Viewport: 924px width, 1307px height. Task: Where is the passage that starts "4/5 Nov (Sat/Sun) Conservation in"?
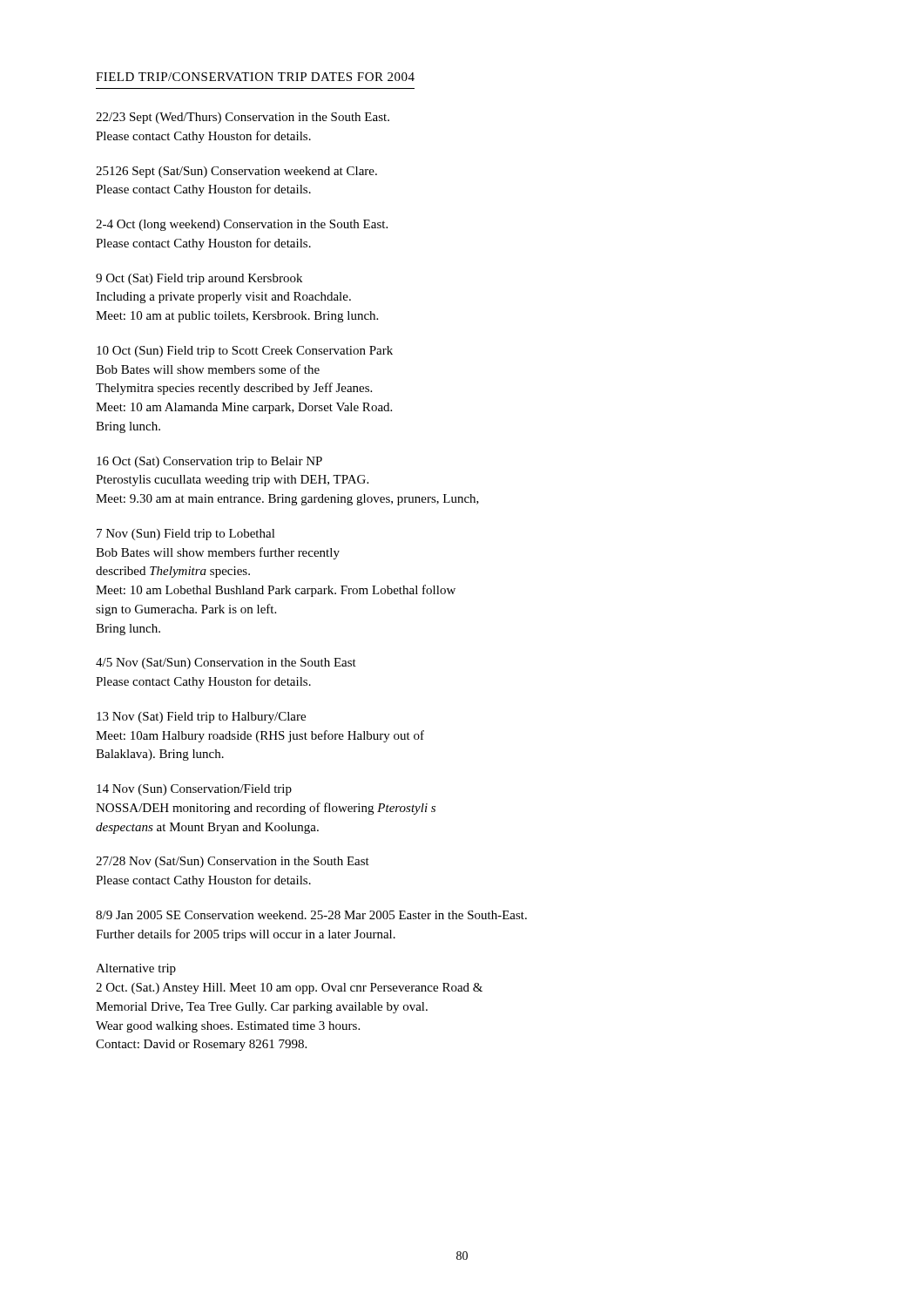pyautogui.click(x=226, y=672)
